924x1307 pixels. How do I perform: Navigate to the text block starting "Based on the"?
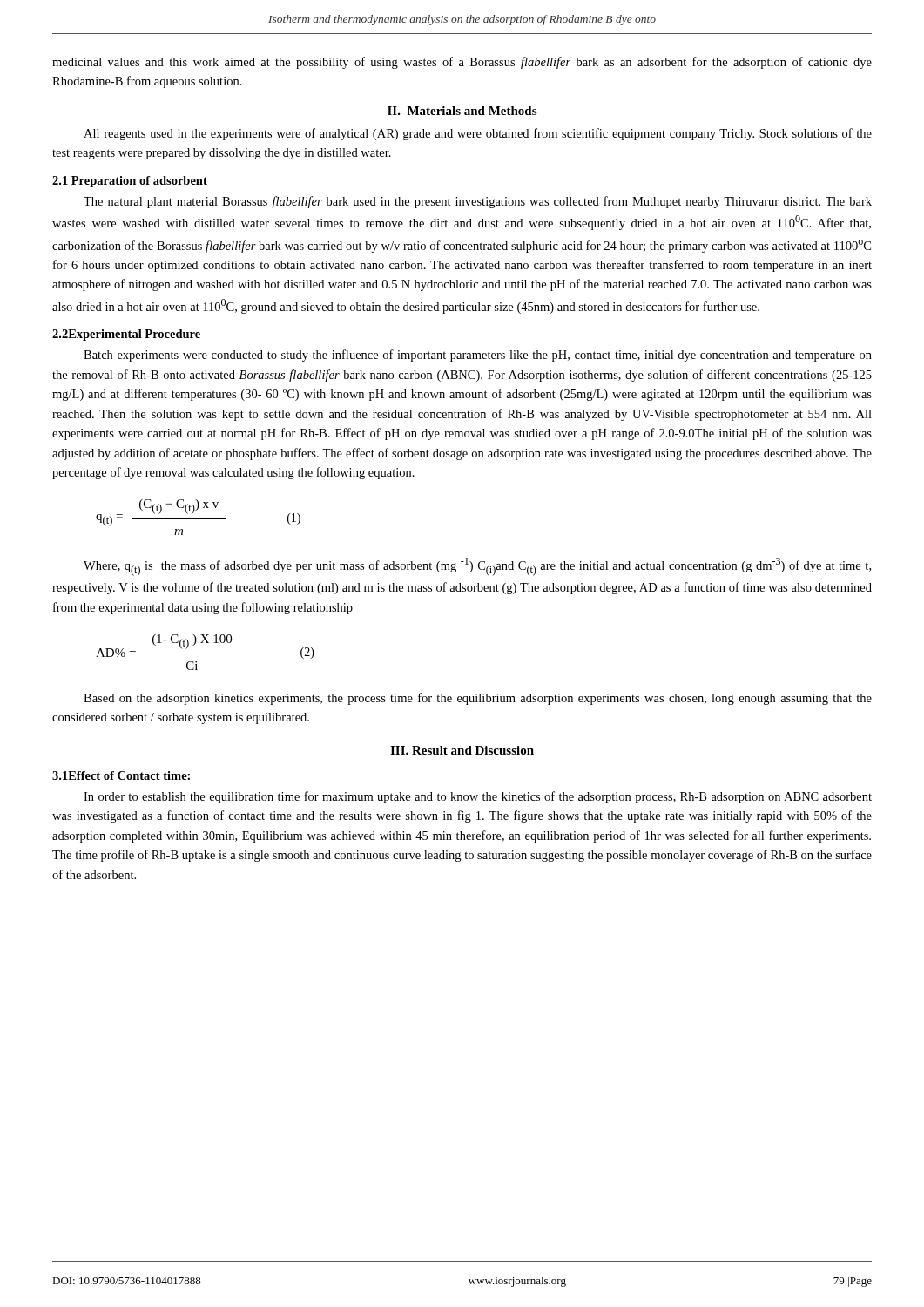[462, 708]
